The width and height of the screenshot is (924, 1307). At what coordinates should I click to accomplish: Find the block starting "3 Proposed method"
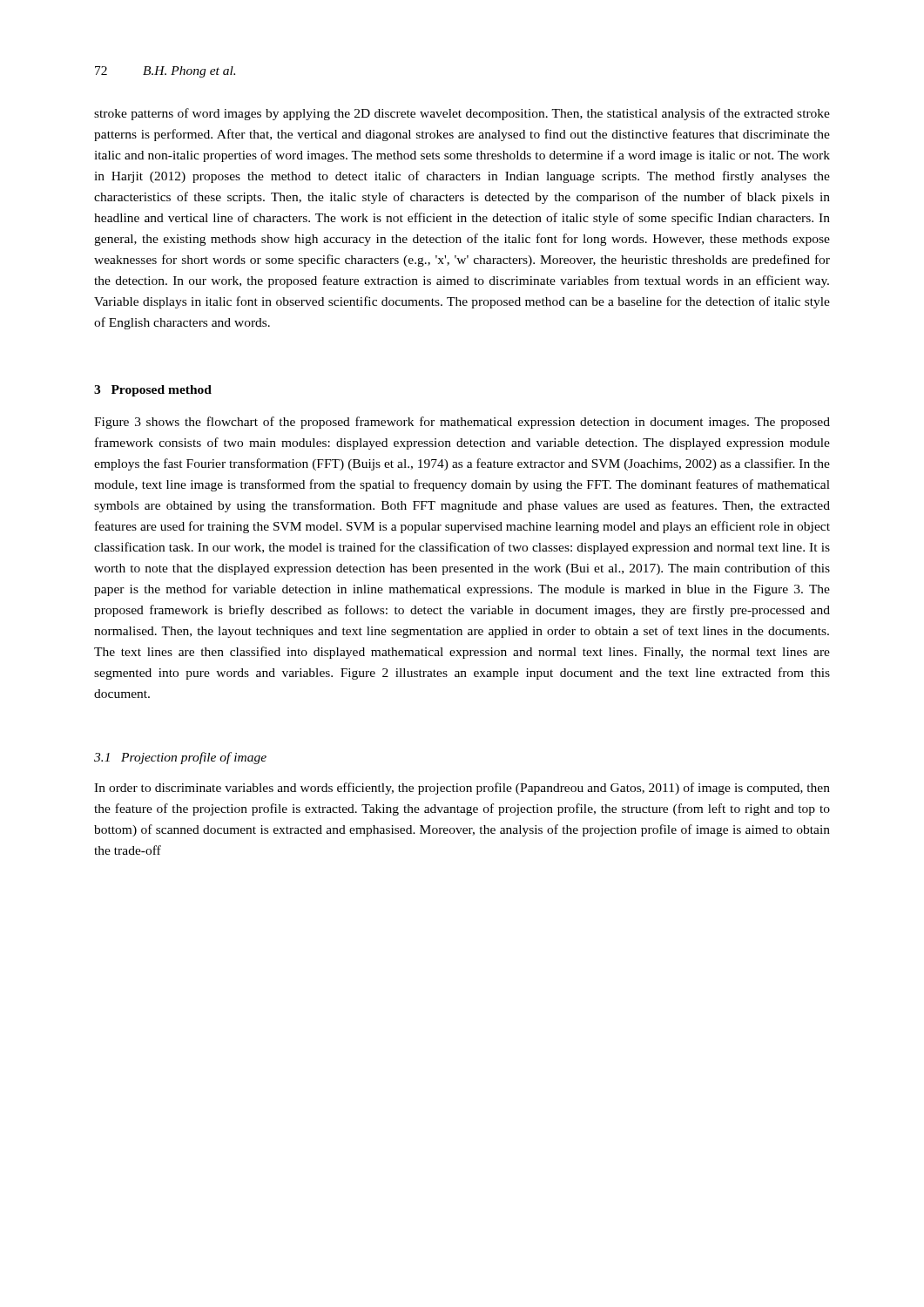(153, 389)
